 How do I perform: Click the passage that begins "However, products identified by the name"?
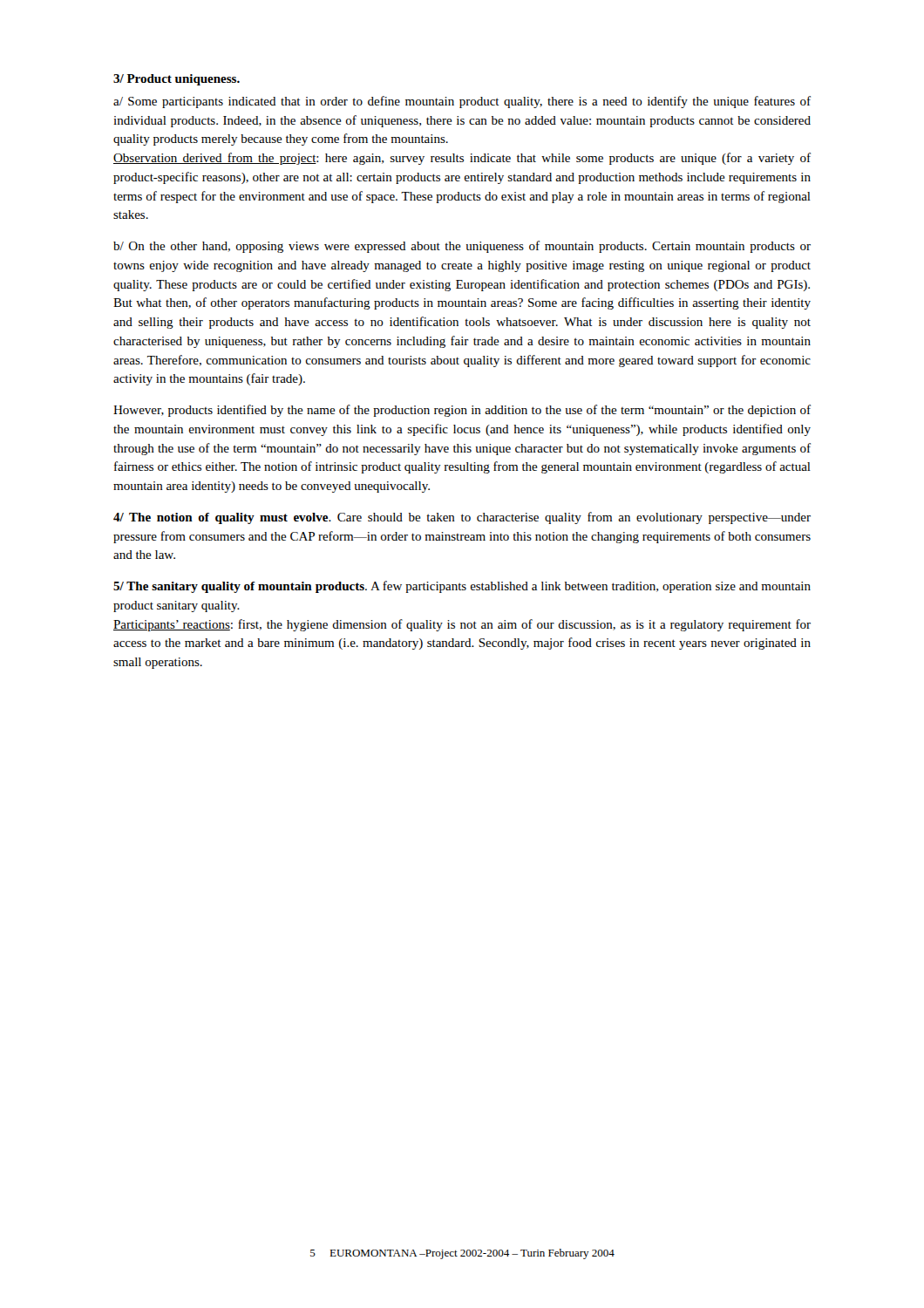[462, 449]
